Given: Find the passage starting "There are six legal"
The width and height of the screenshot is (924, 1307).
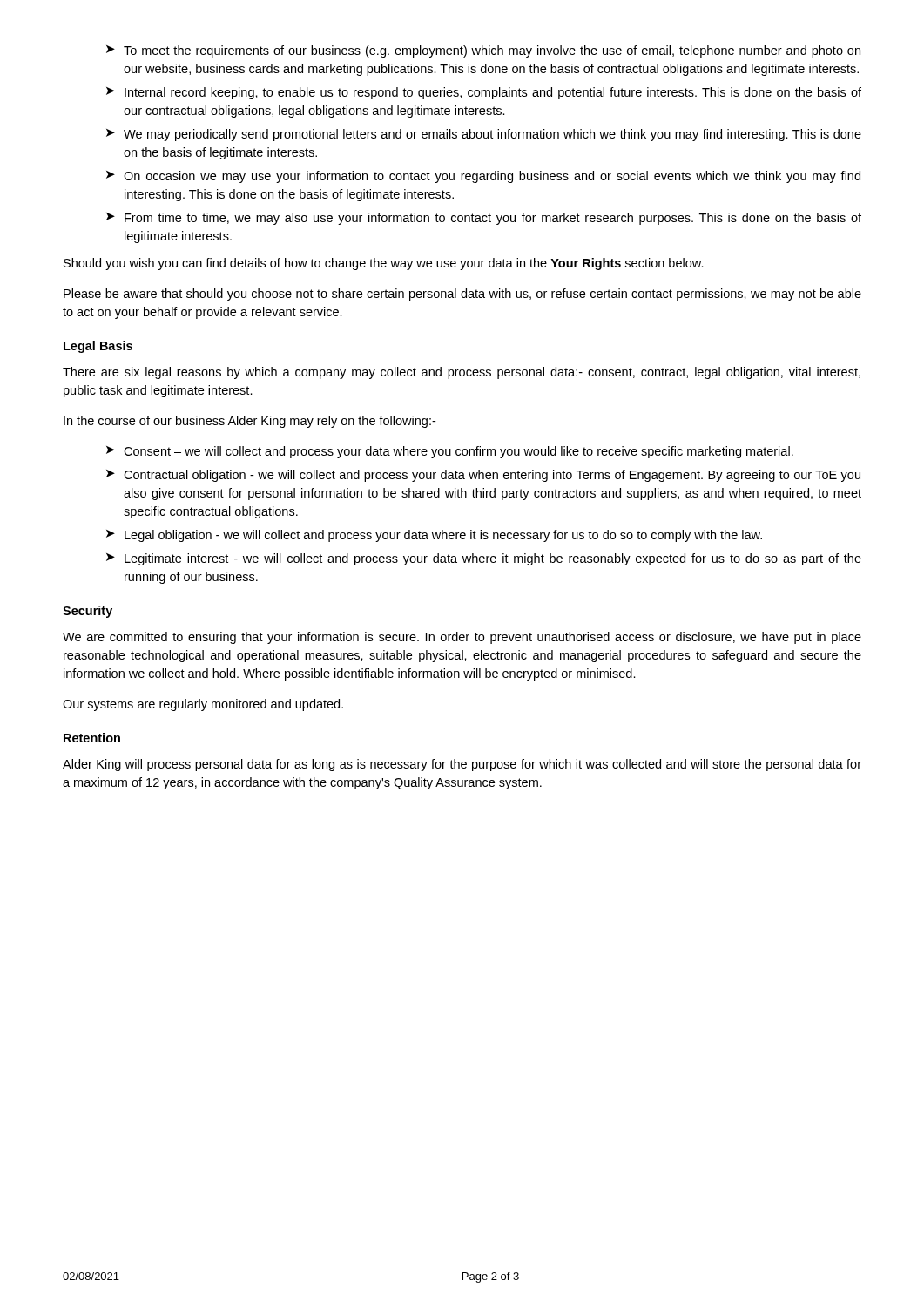Looking at the screenshot, I should click(462, 381).
